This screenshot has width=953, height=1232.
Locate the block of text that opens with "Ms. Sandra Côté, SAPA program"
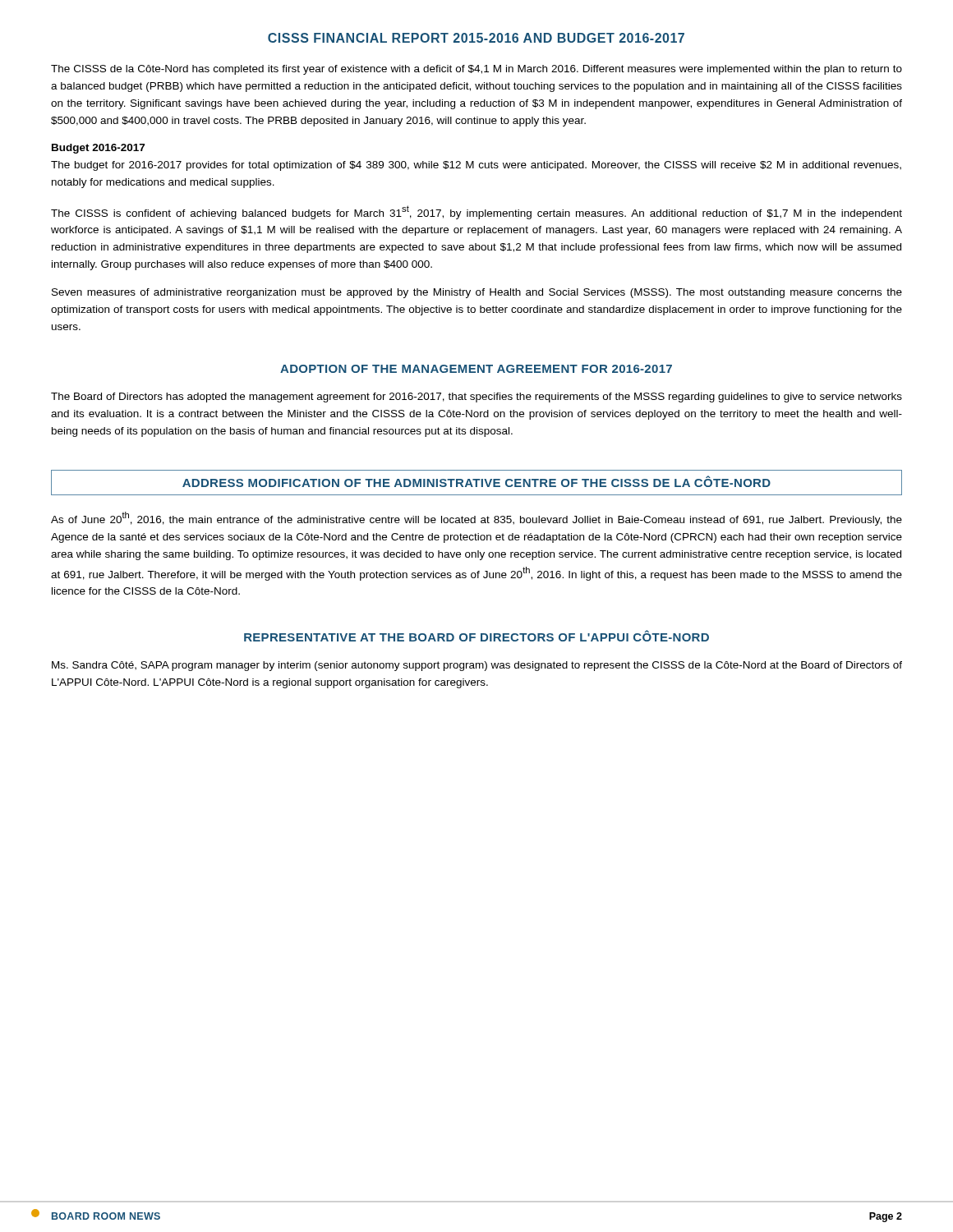coord(476,673)
